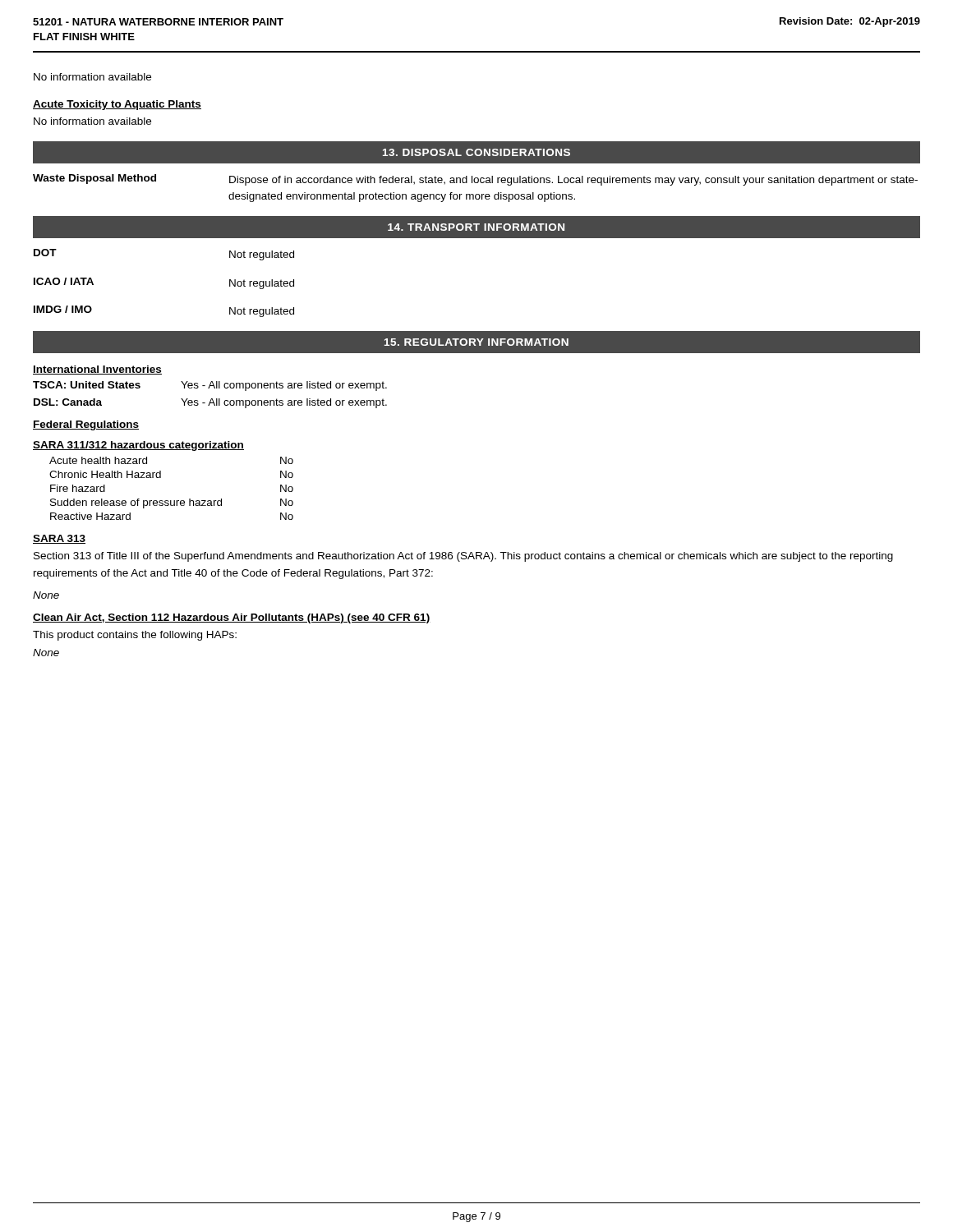Click on the section header that says "SARA 311/312 hazardous categorization"
The width and height of the screenshot is (953, 1232).
[x=138, y=445]
